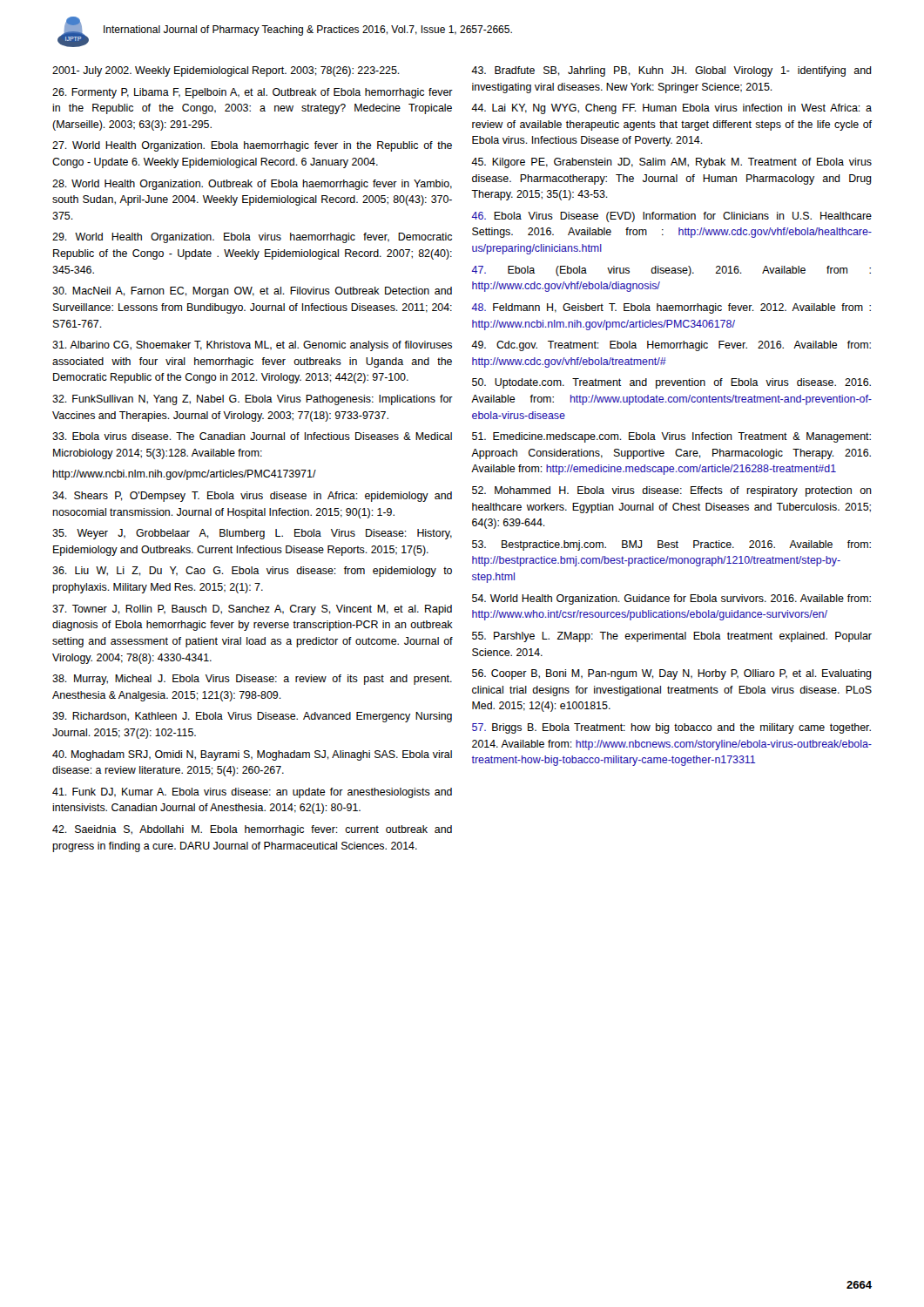Image resolution: width=924 pixels, height=1307 pixels.
Task: Locate the text block that says "Kilgore PE, Grabenstein JD, Salim AM, Rybak"
Action: (672, 178)
